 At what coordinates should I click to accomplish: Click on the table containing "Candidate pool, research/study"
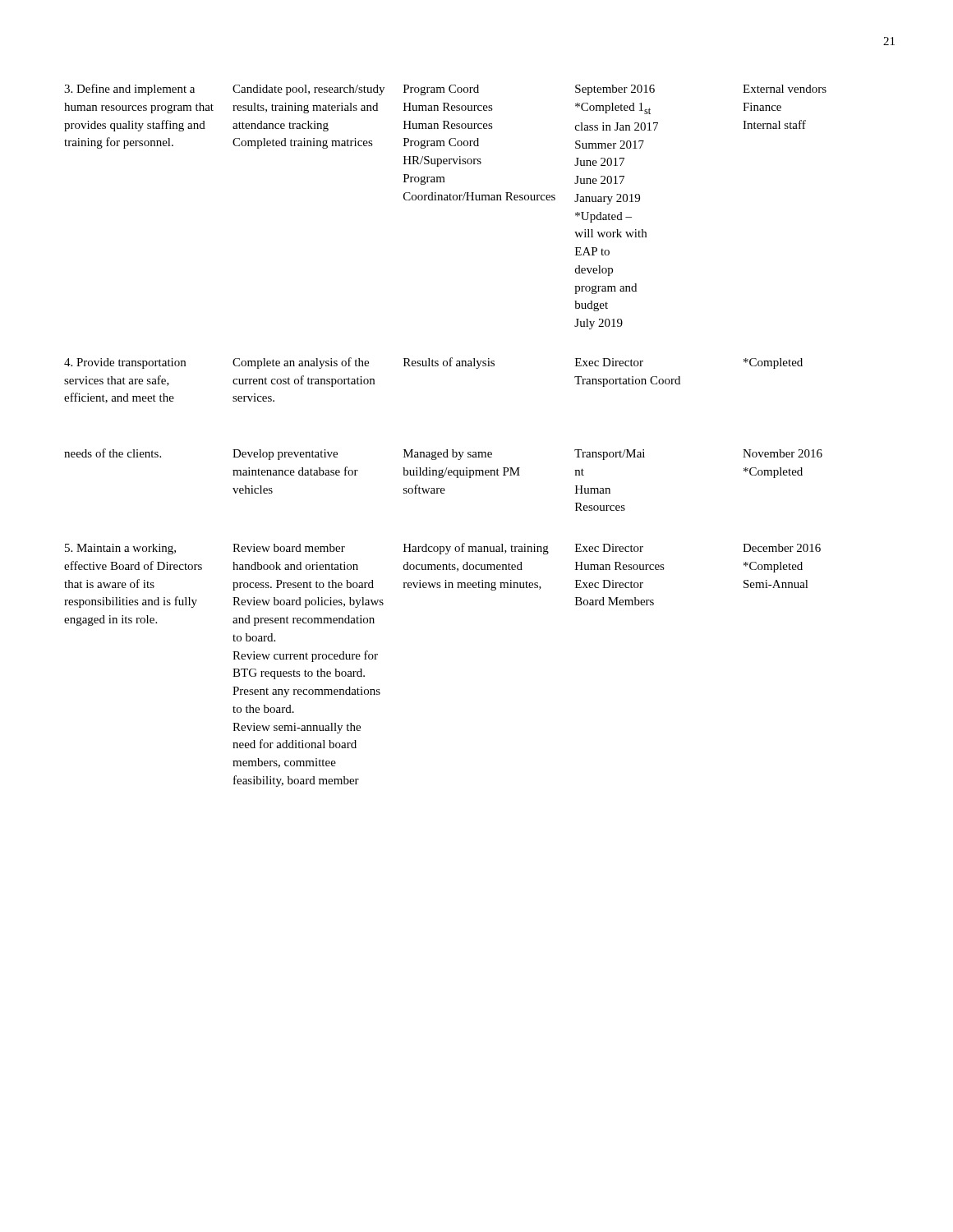pos(478,439)
